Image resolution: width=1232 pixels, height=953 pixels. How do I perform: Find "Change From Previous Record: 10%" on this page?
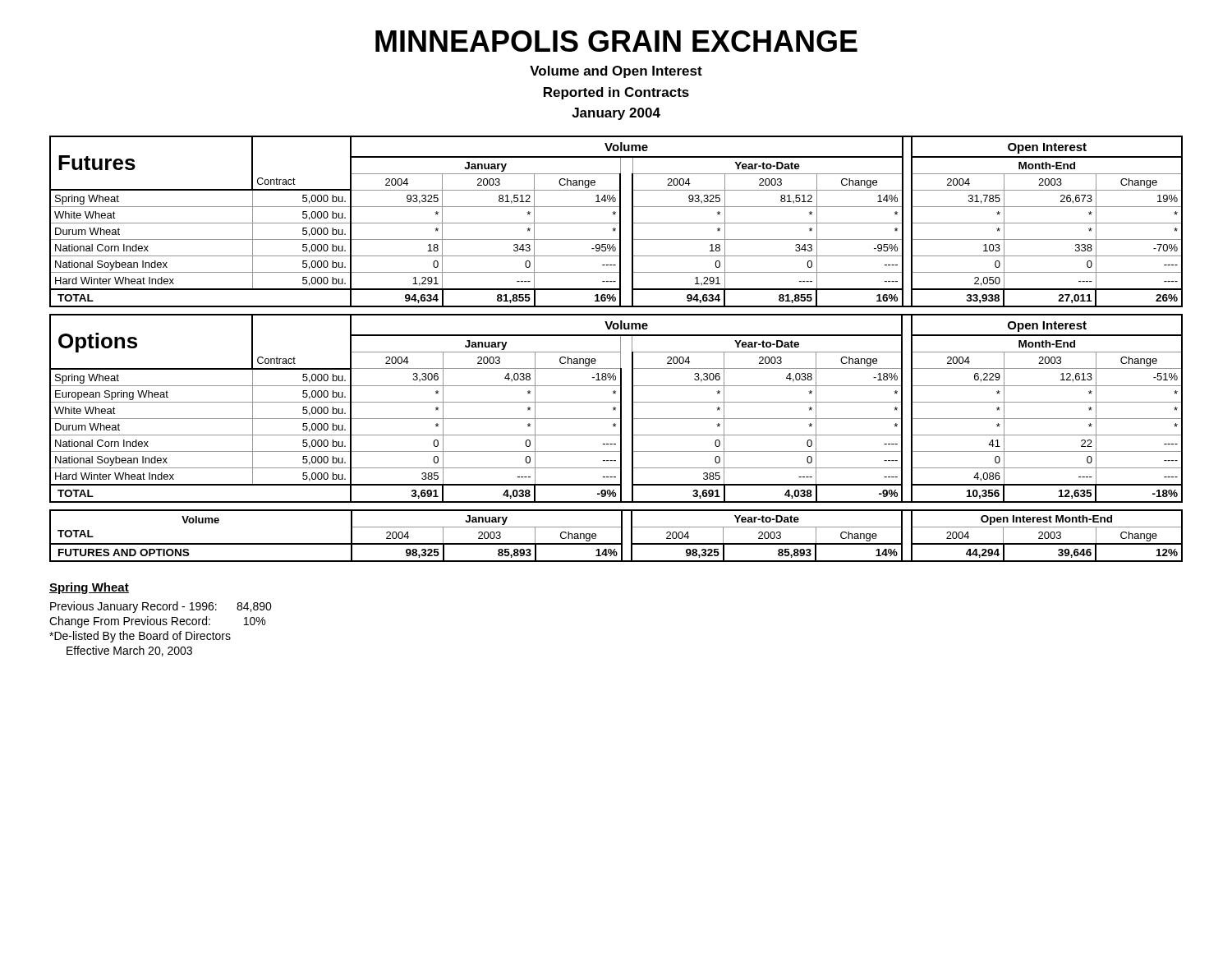[158, 621]
